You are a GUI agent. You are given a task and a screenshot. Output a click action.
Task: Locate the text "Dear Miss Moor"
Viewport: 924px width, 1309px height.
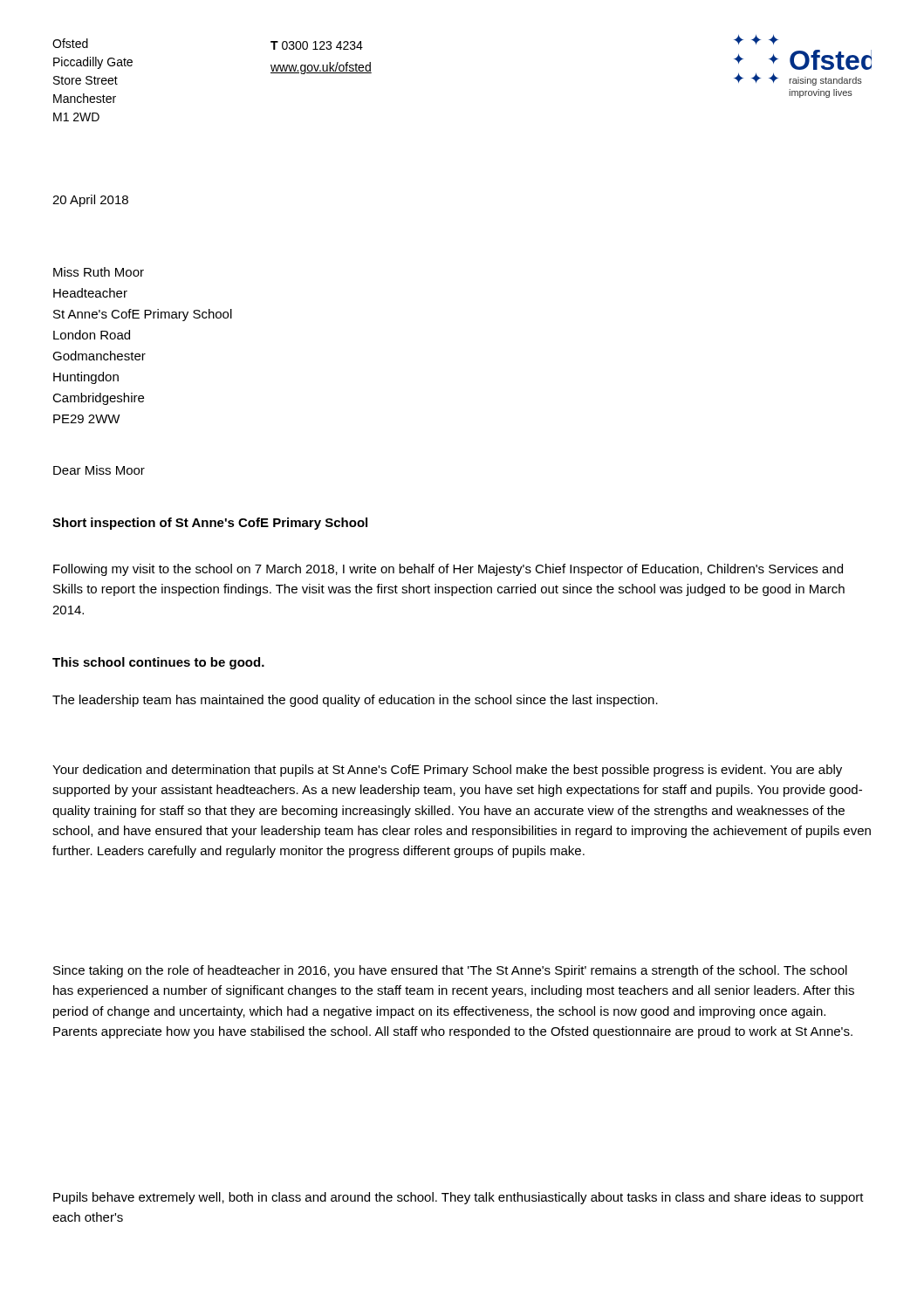99,470
